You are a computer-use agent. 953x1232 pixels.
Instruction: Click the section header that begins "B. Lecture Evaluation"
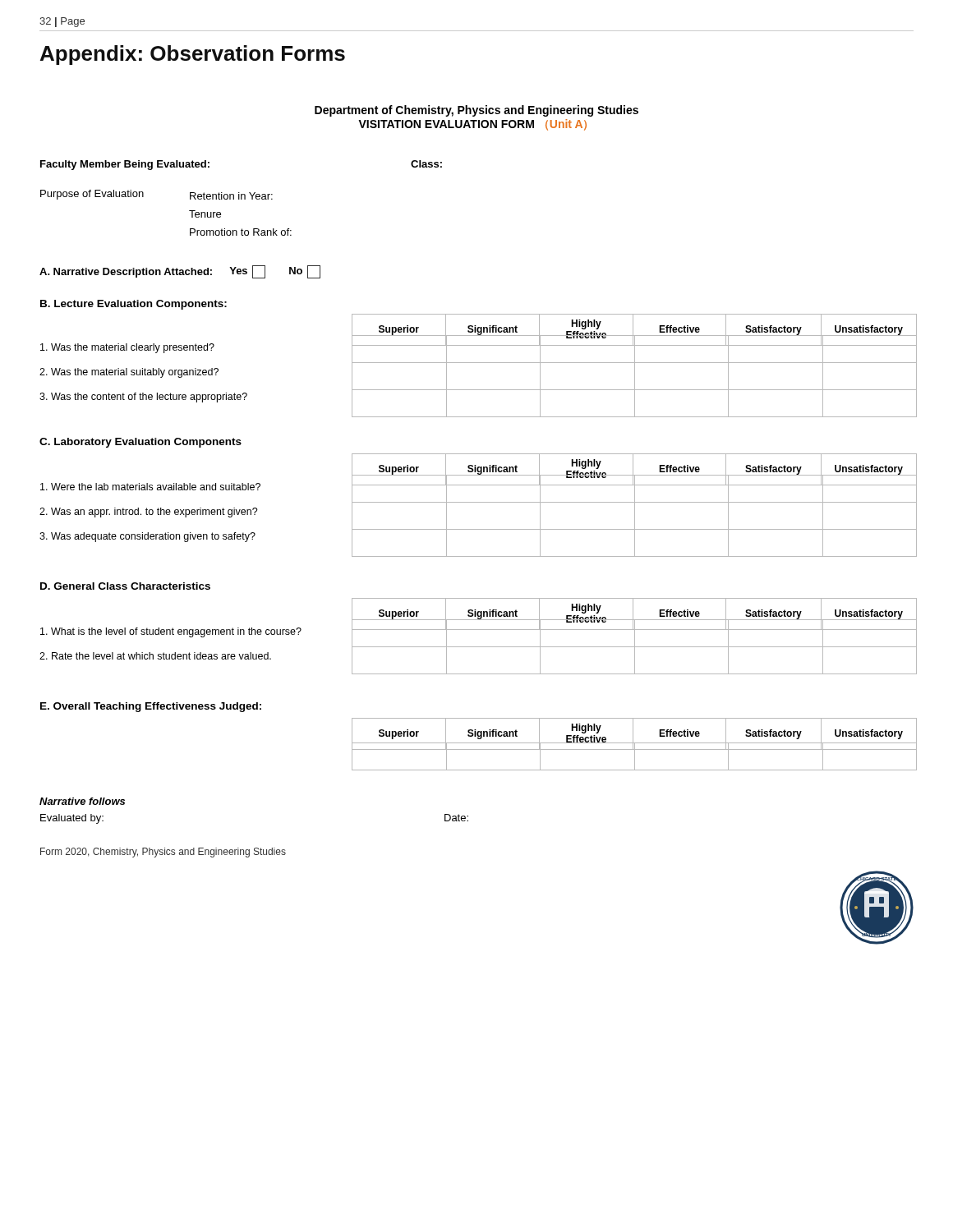133,303
